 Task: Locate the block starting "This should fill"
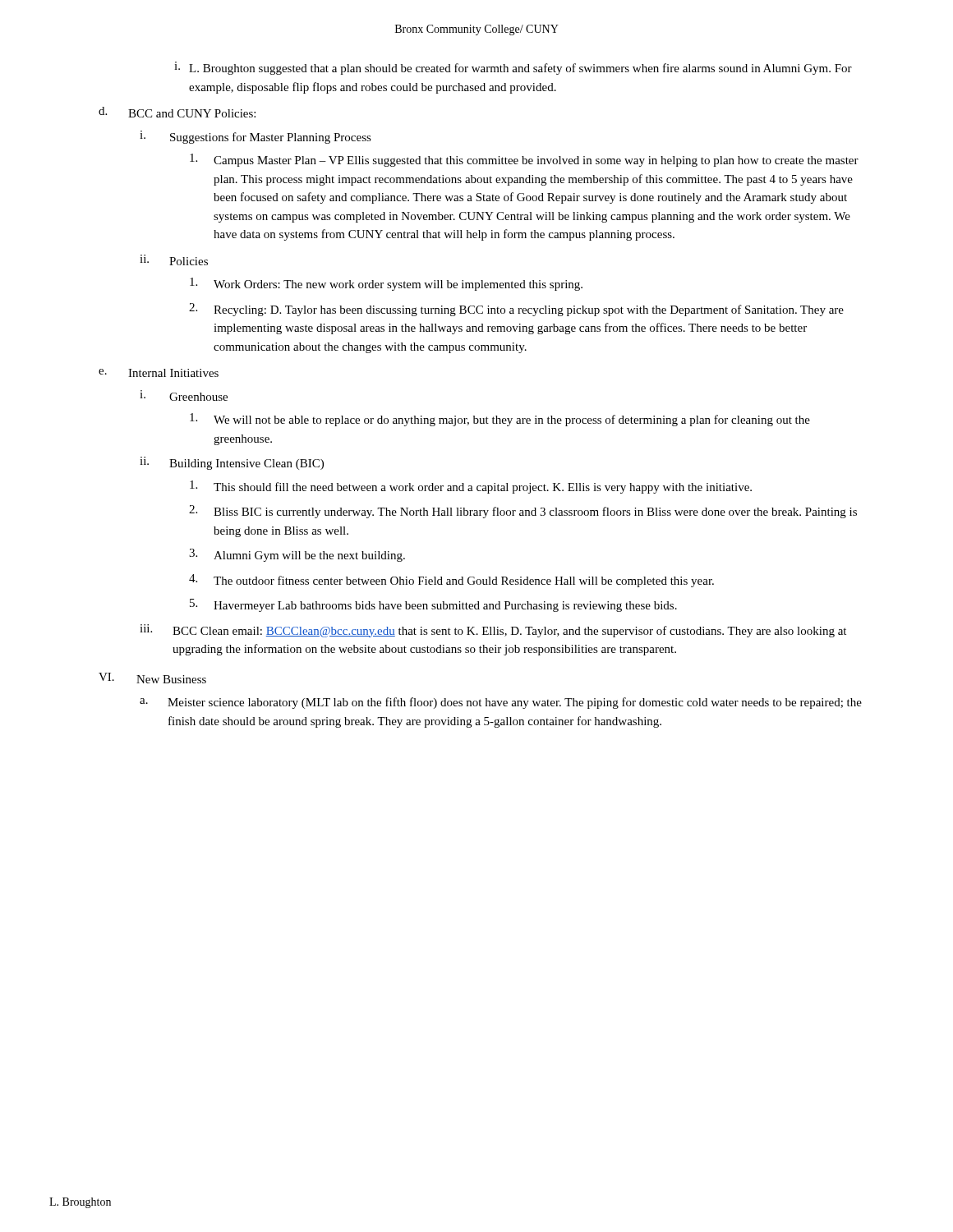[x=471, y=487]
